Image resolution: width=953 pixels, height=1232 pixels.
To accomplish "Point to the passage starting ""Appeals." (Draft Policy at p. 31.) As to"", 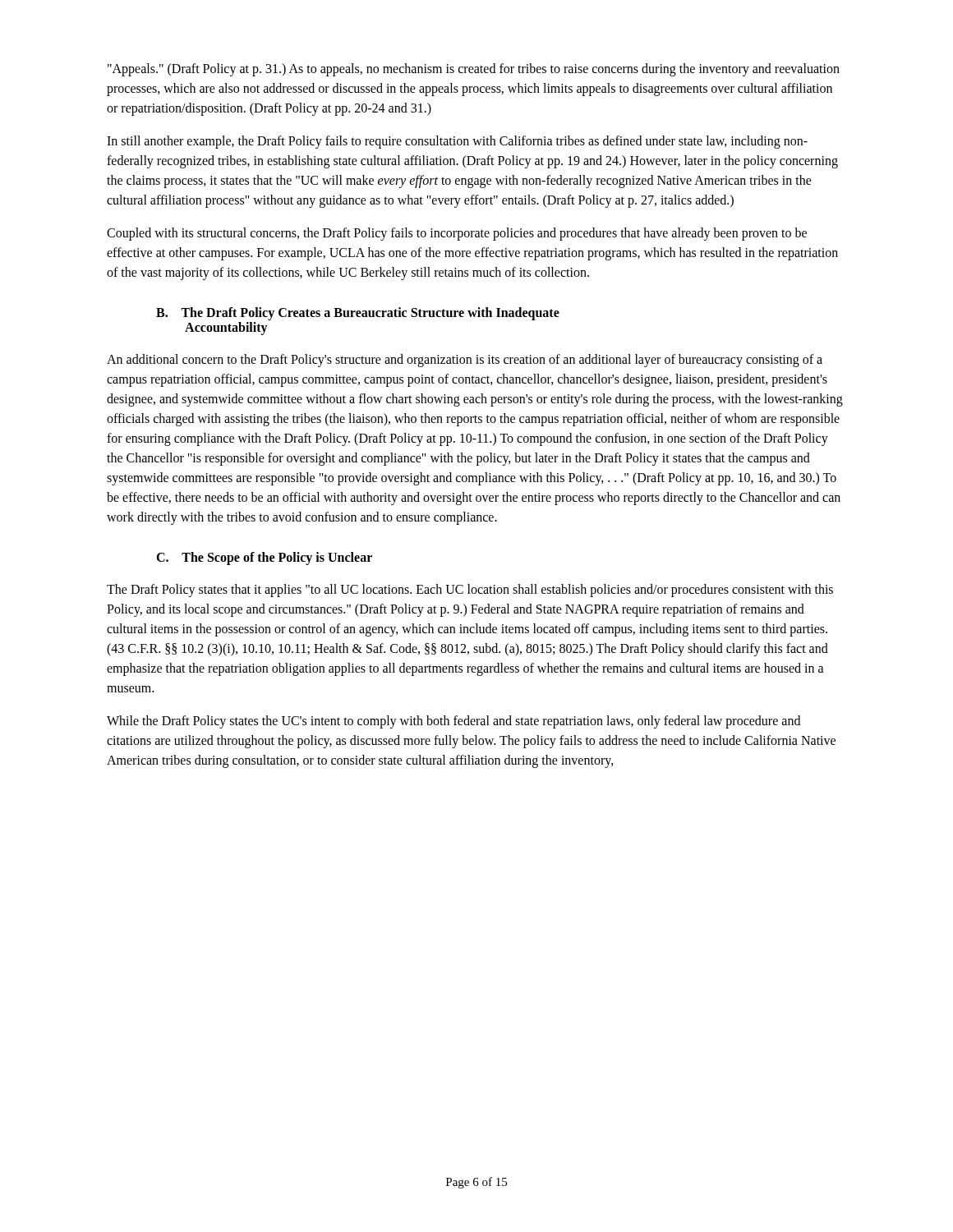I will (x=473, y=88).
